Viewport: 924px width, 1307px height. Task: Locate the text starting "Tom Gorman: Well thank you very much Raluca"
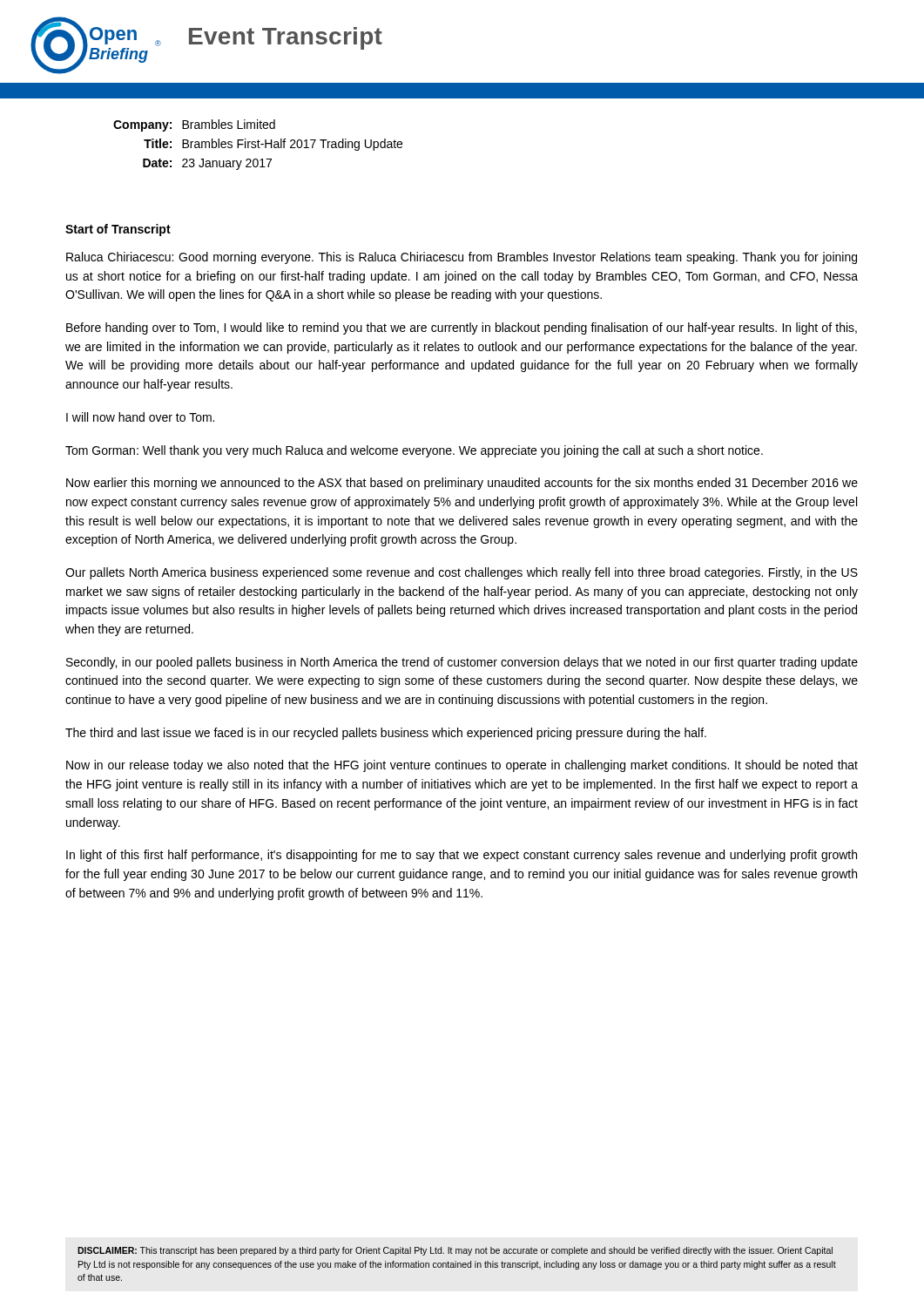414,450
